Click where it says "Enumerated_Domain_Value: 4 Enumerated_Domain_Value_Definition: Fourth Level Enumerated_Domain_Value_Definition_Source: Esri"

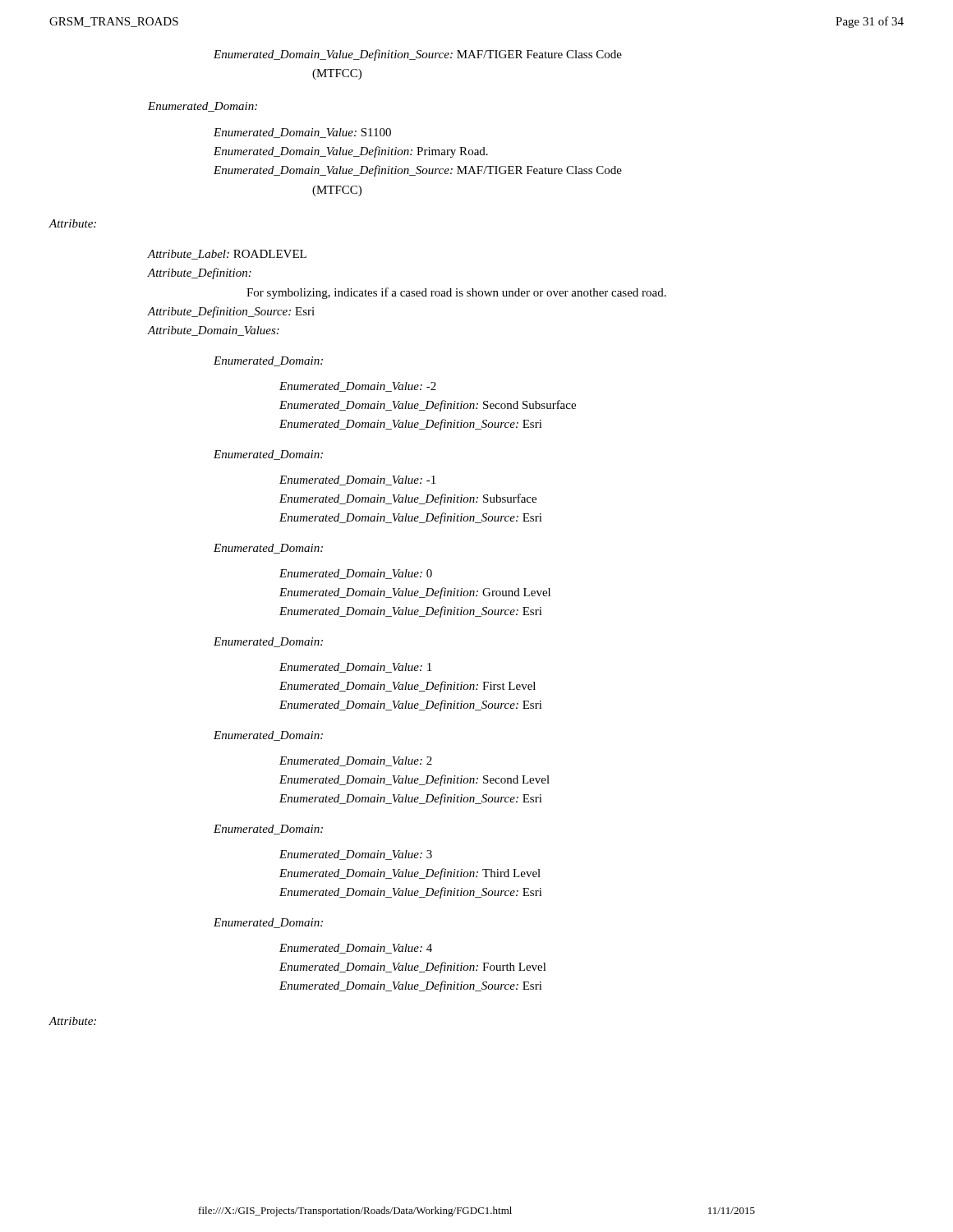(356, 949)
